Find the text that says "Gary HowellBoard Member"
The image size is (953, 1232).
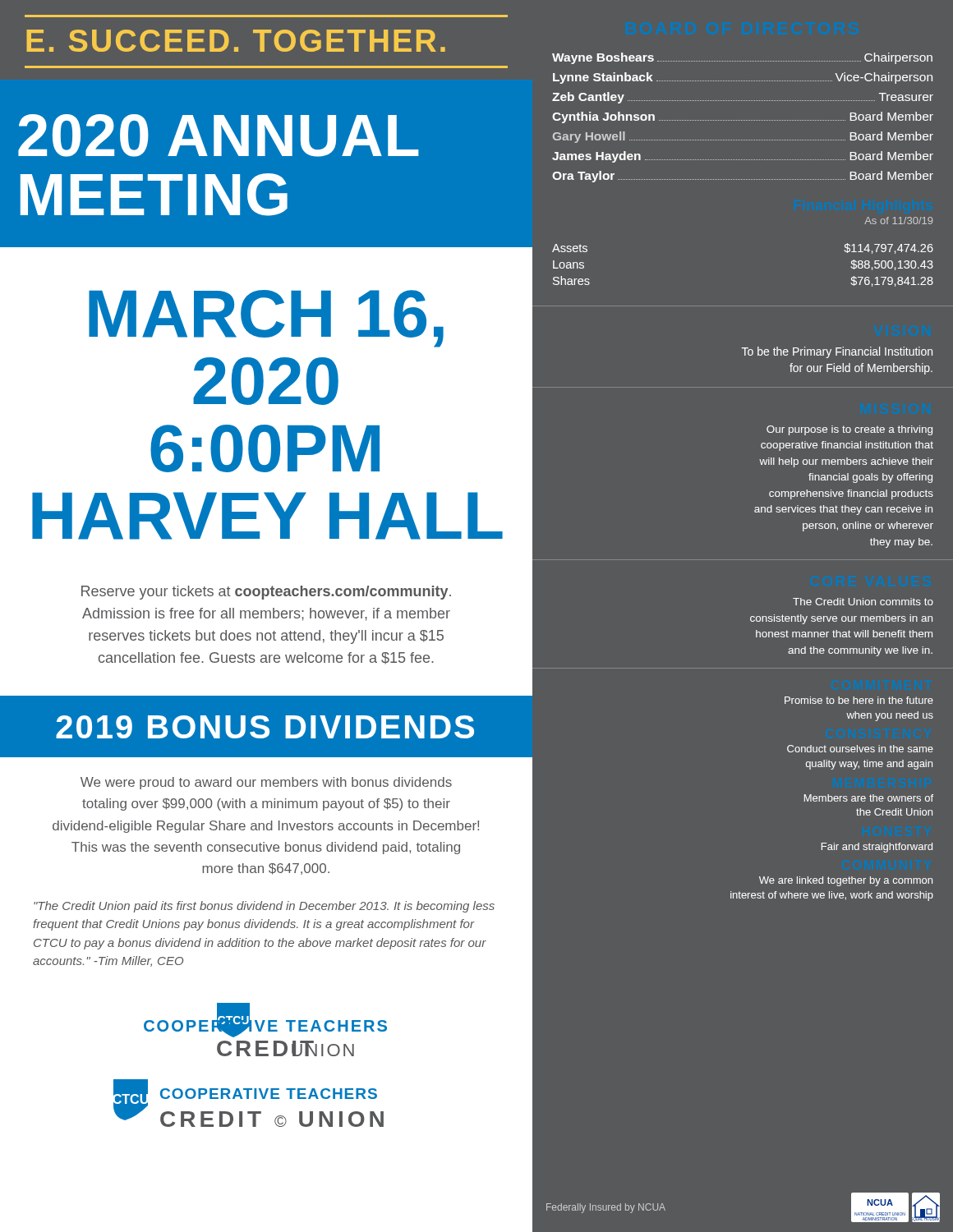pos(743,136)
